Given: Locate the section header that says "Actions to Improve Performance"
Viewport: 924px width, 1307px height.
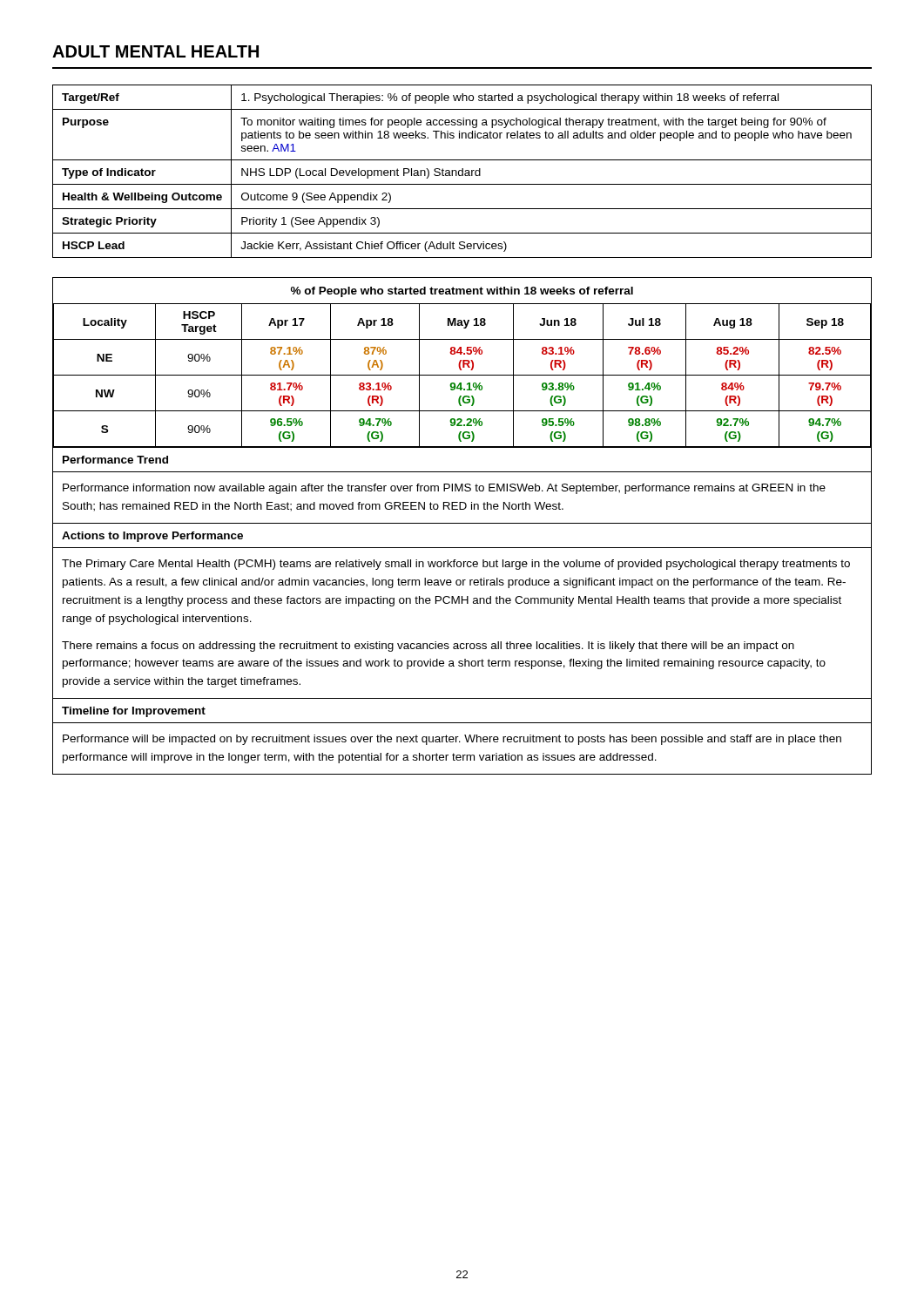Looking at the screenshot, I should pyautogui.click(x=153, y=535).
